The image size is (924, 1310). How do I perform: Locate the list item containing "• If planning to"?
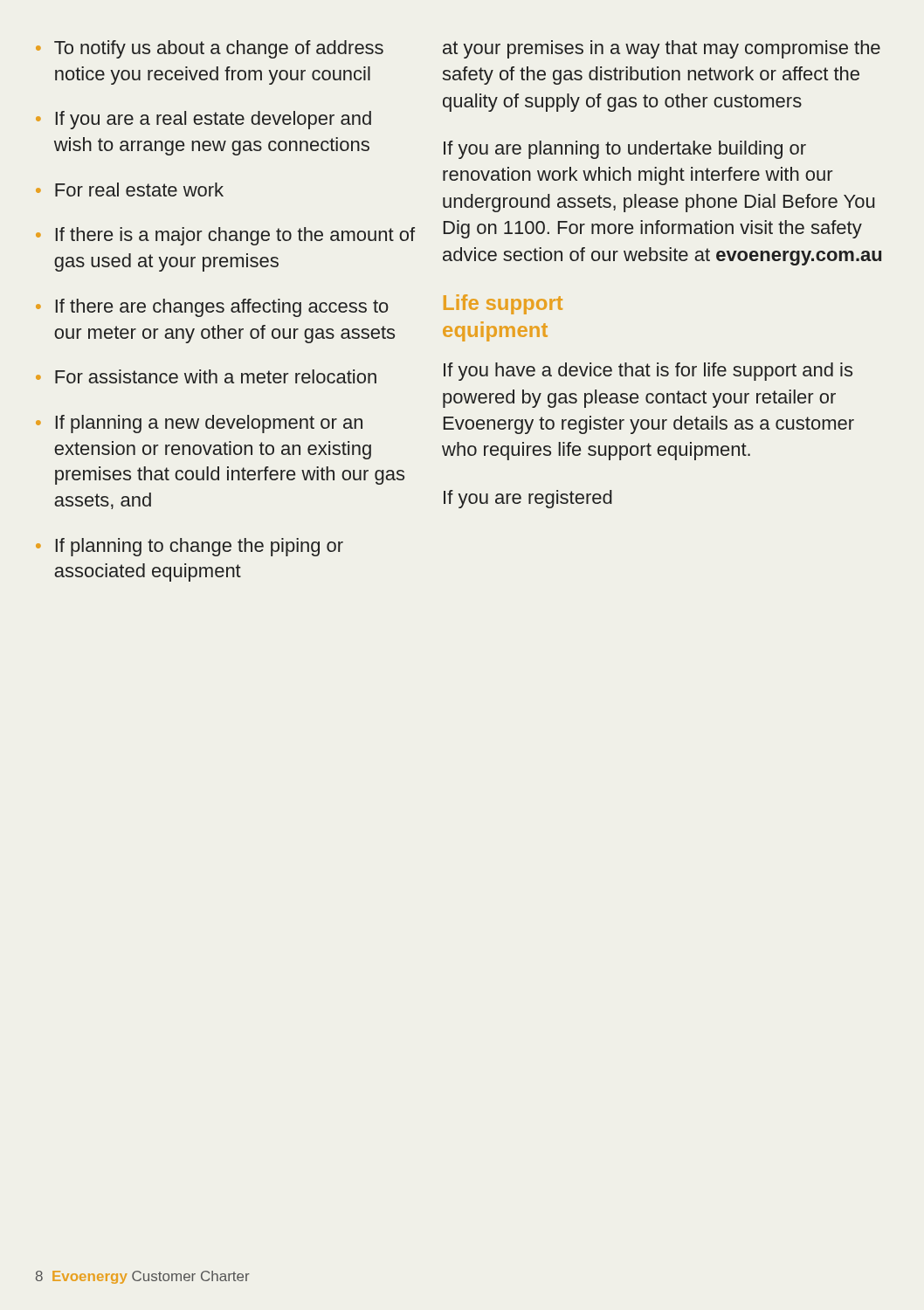click(x=225, y=558)
